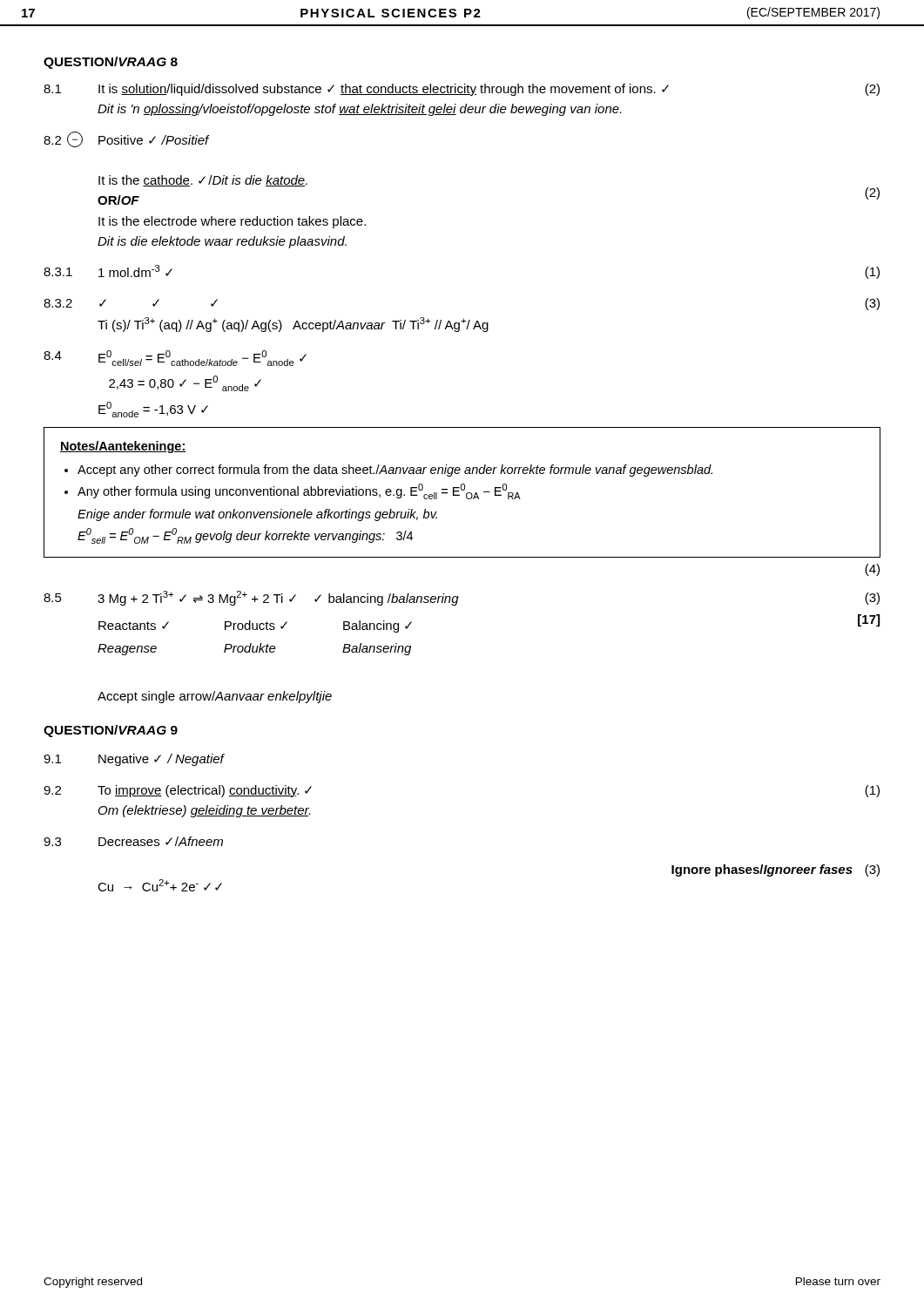Find a formula

(x=462, y=384)
